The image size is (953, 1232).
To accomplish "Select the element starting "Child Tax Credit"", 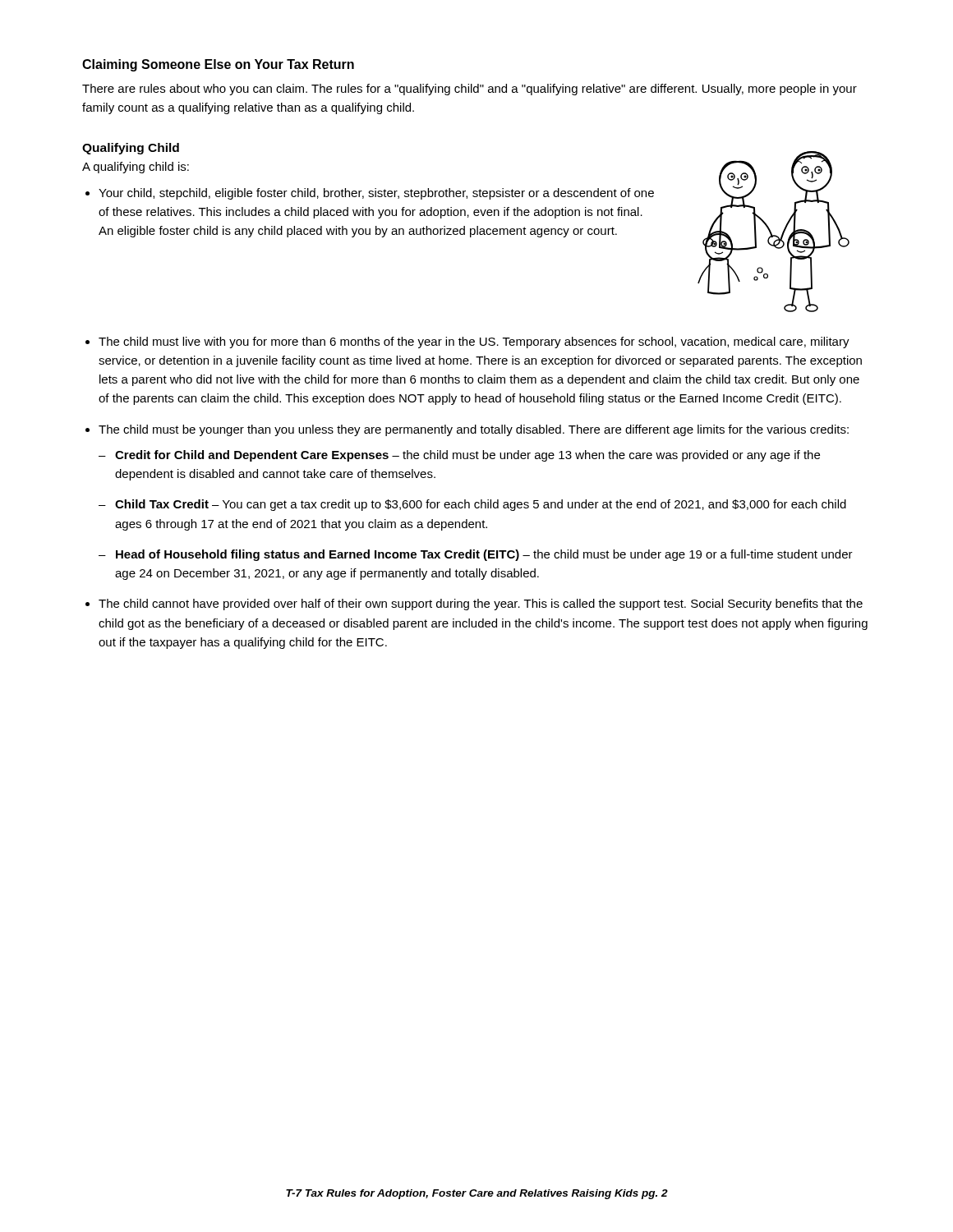I will tap(481, 514).
